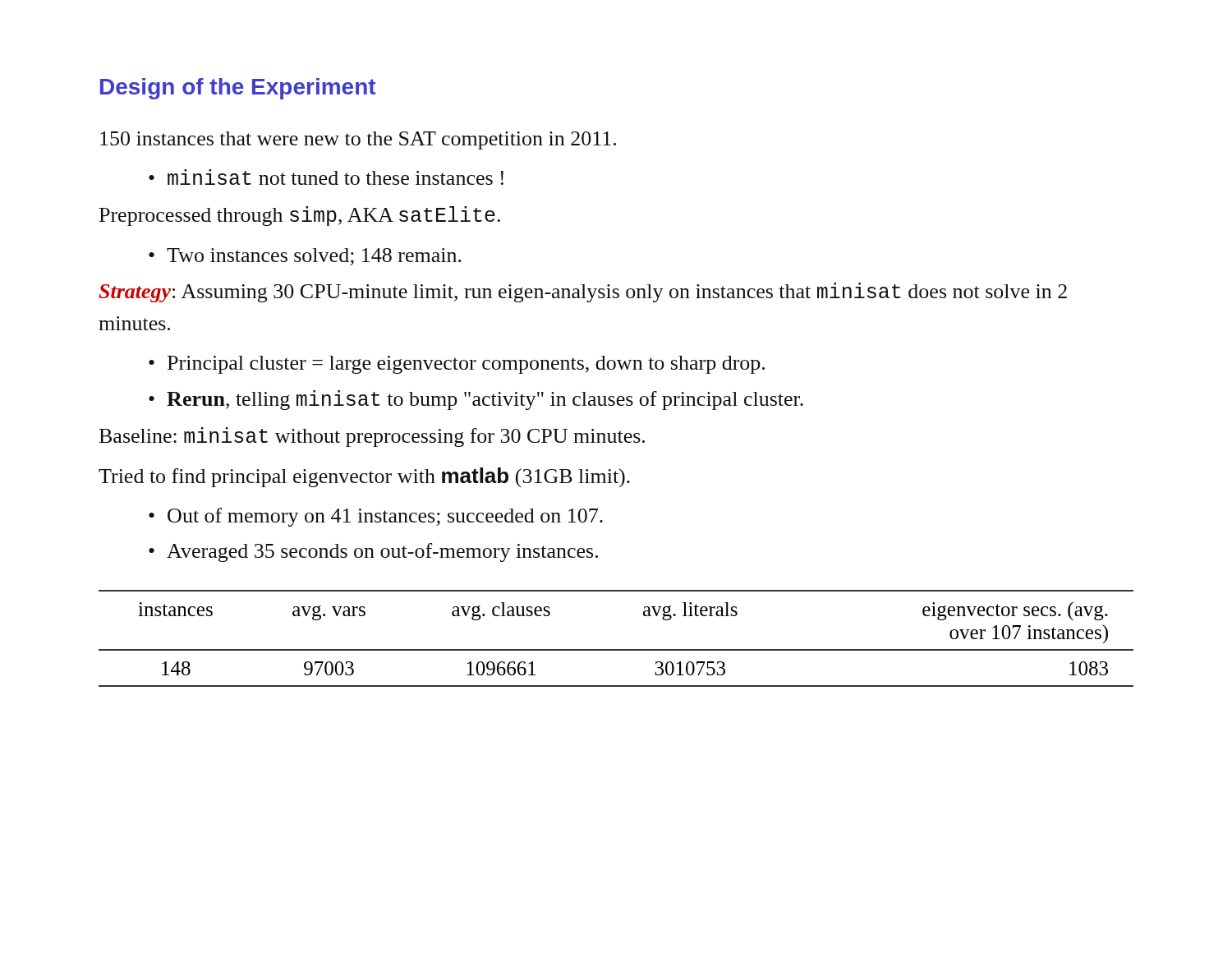Click on the text that reads "Preprocessed through simp, AKA satElite."

click(x=300, y=216)
